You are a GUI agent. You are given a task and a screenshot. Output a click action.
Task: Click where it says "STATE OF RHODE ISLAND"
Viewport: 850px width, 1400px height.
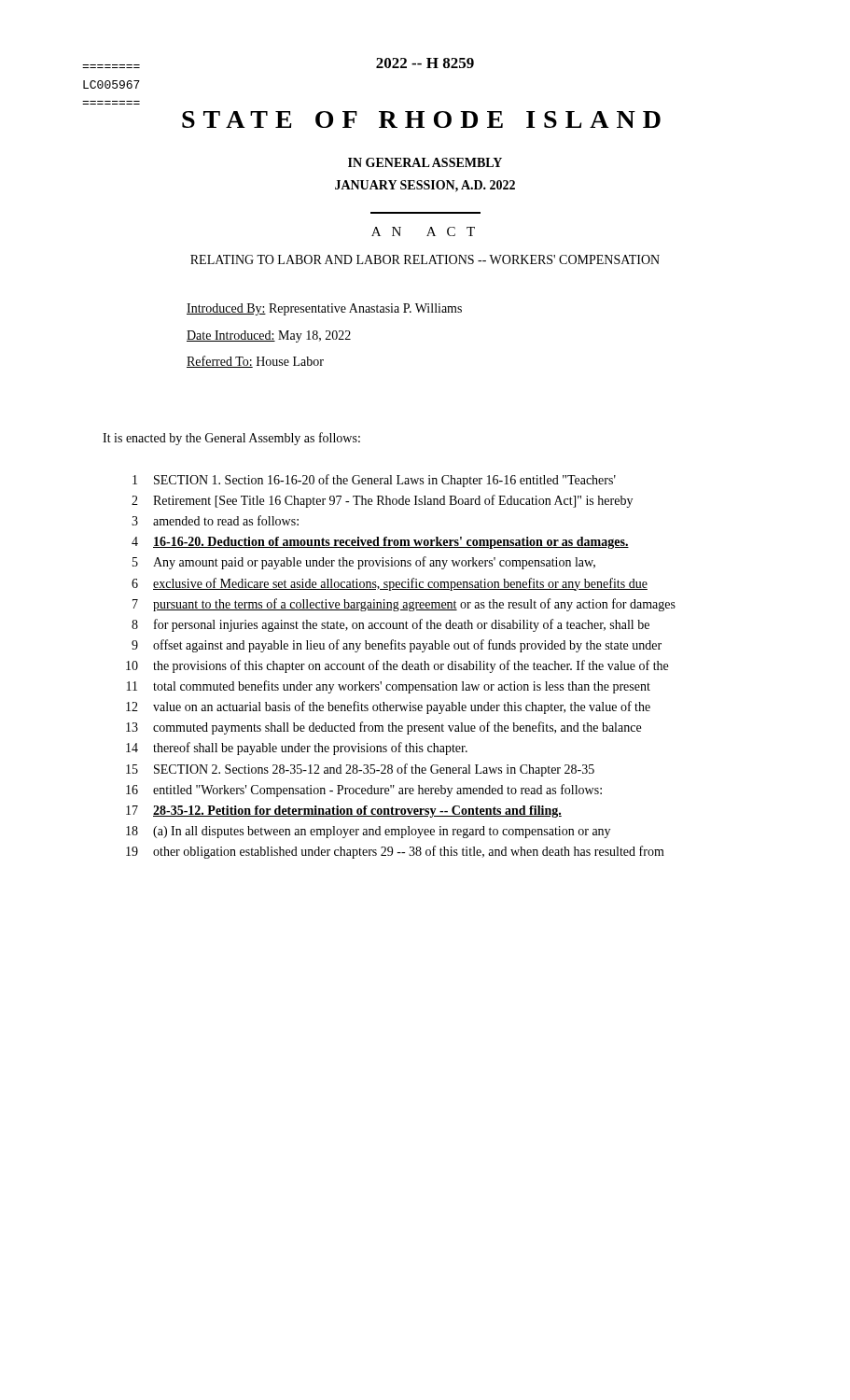[x=425, y=119]
